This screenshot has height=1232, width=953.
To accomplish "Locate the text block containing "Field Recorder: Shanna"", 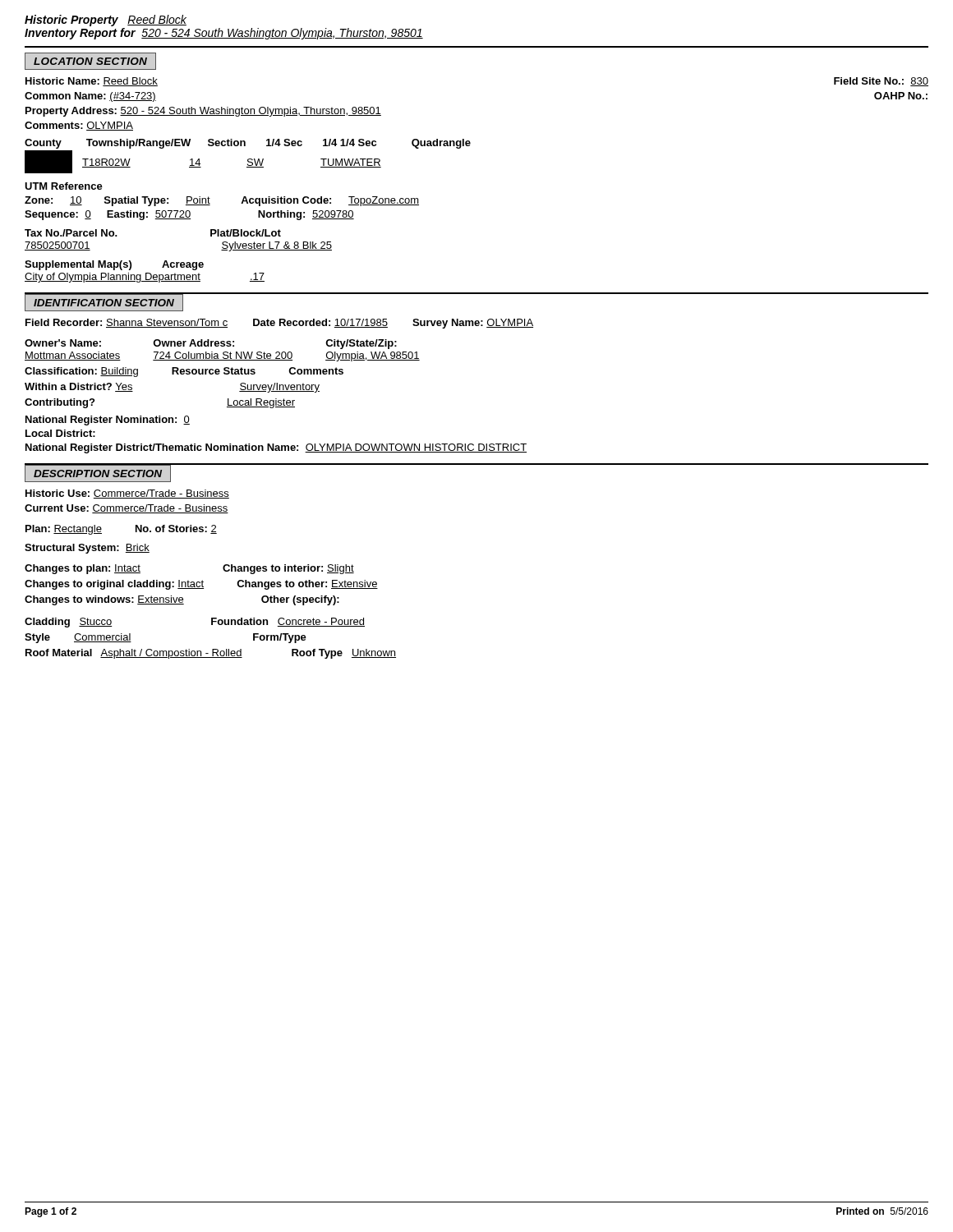I will (x=476, y=322).
